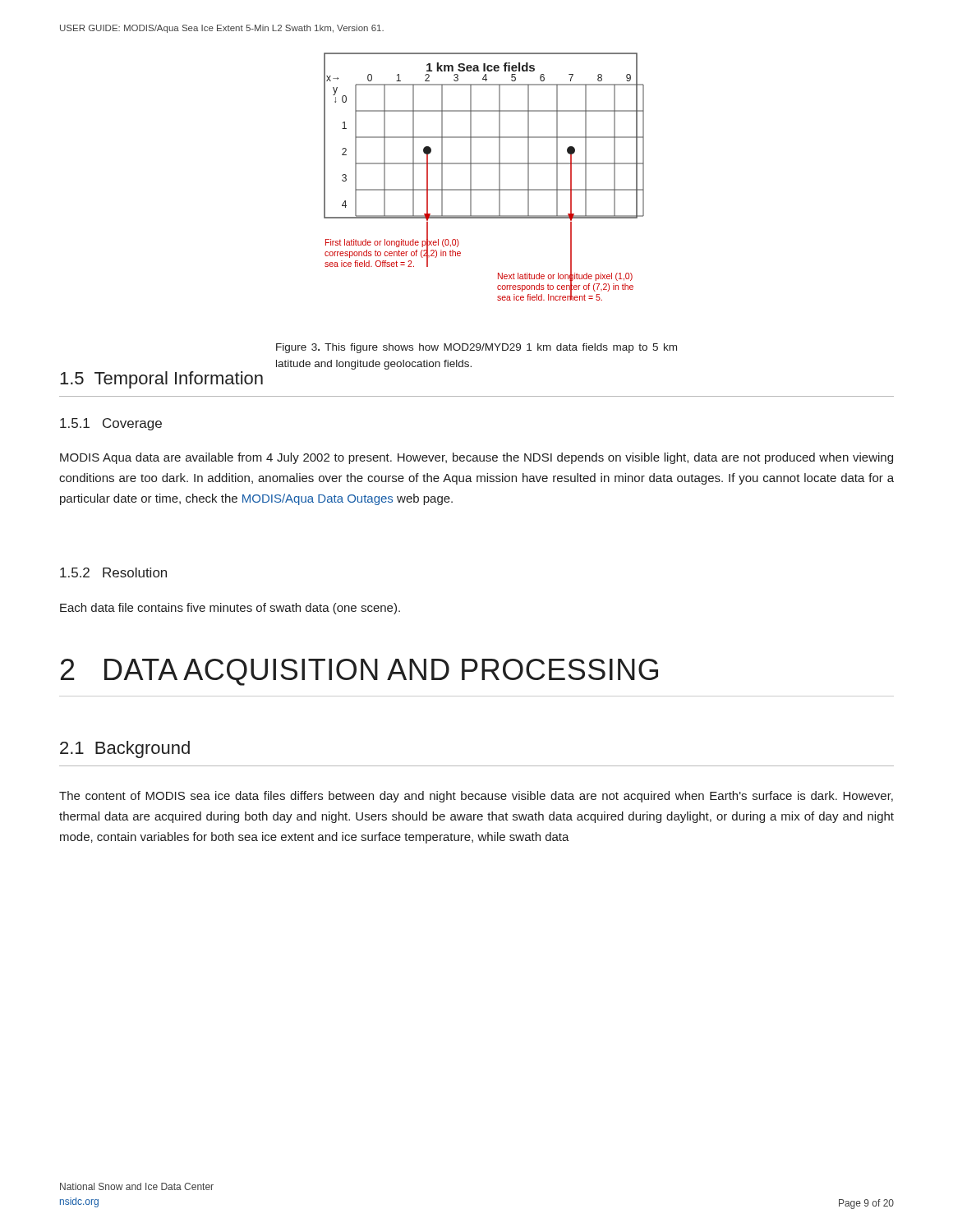Locate the region starting "Figure 3. This figure"
Image resolution: width=953 pixels, height=1232 pixels.
[476, 355]
